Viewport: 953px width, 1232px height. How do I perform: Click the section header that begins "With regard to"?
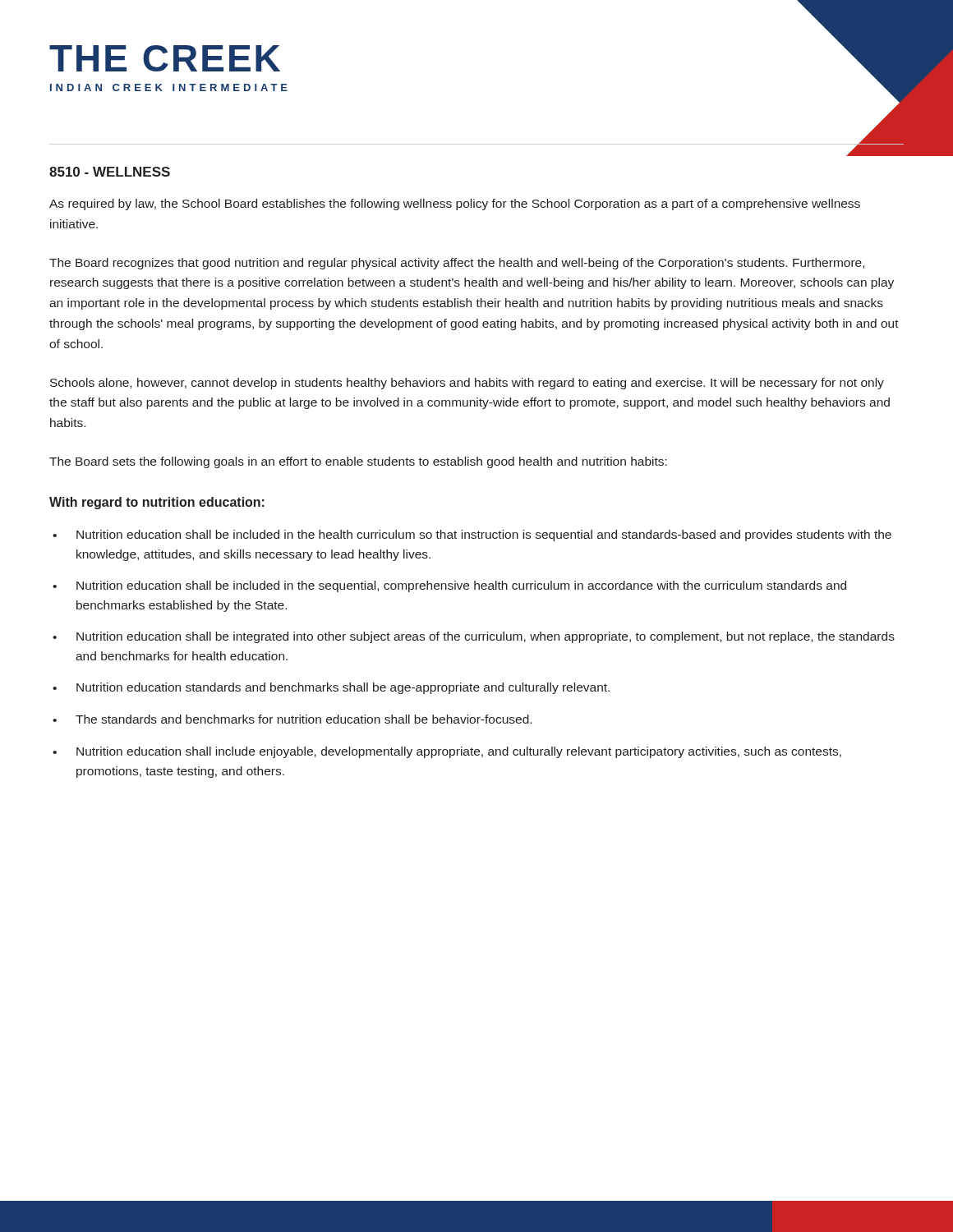[157, 502]
